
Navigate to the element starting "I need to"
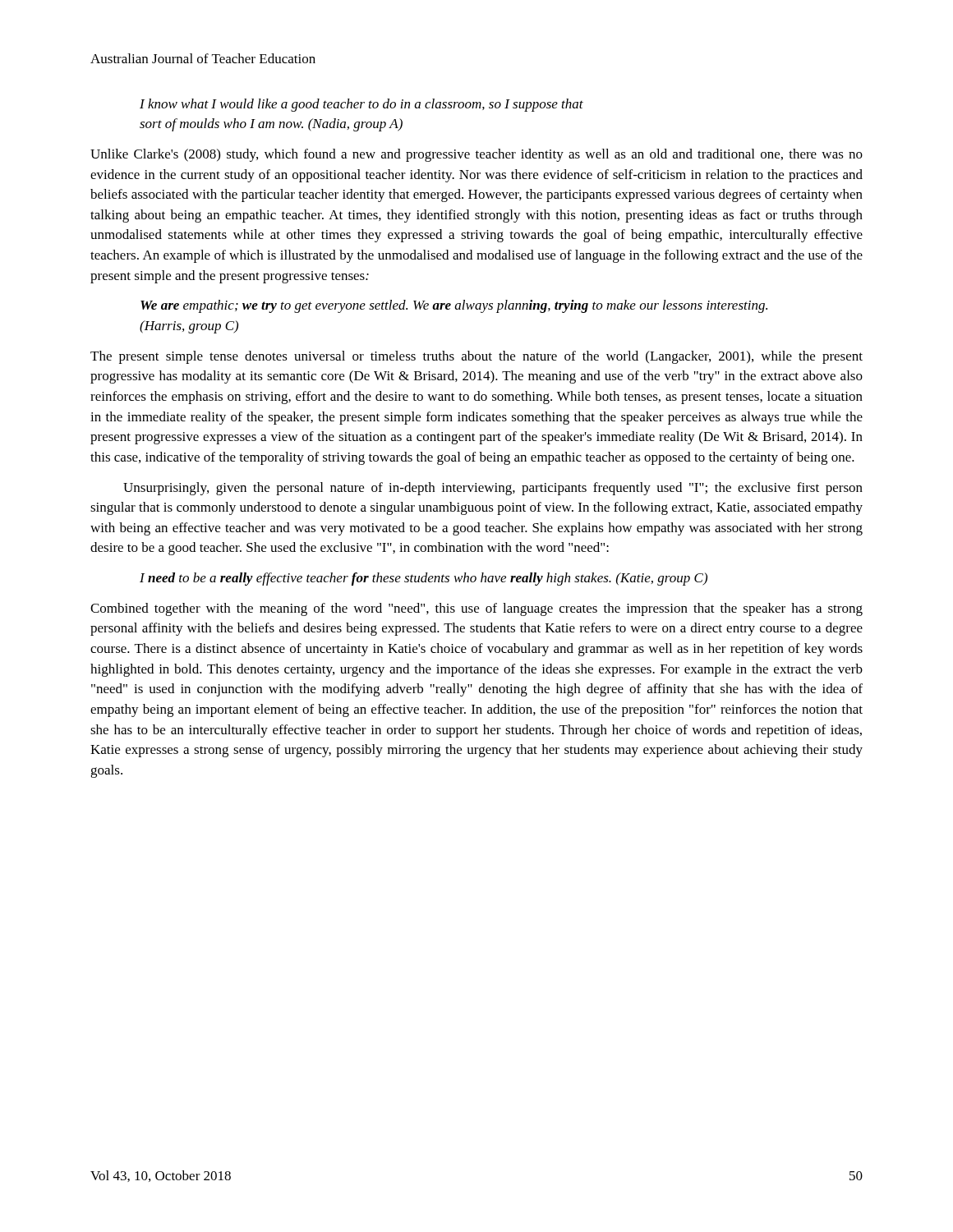tap(424, 578)
